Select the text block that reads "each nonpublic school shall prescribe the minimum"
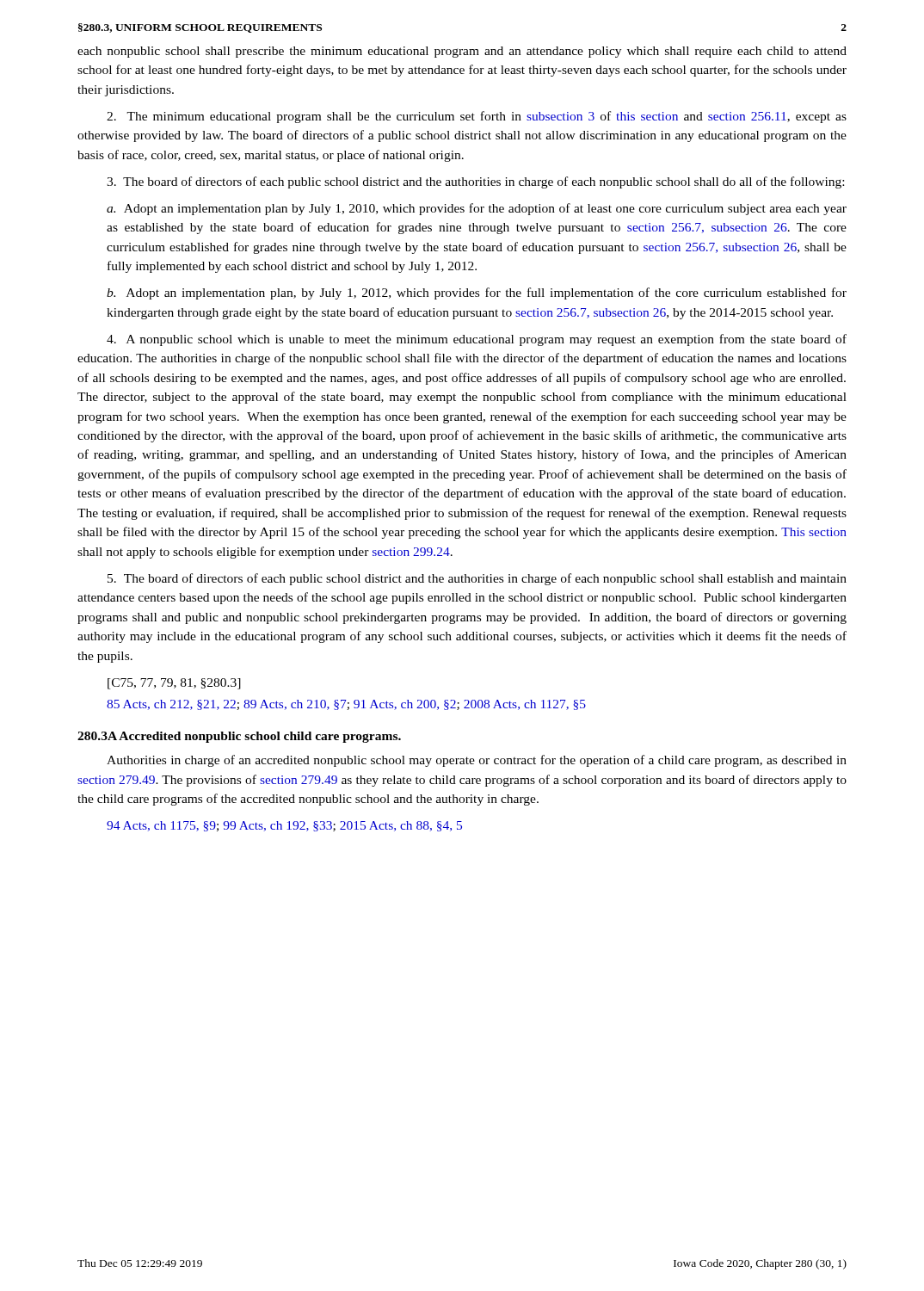This screenshot has height=1291, width=924. [462, 70]
